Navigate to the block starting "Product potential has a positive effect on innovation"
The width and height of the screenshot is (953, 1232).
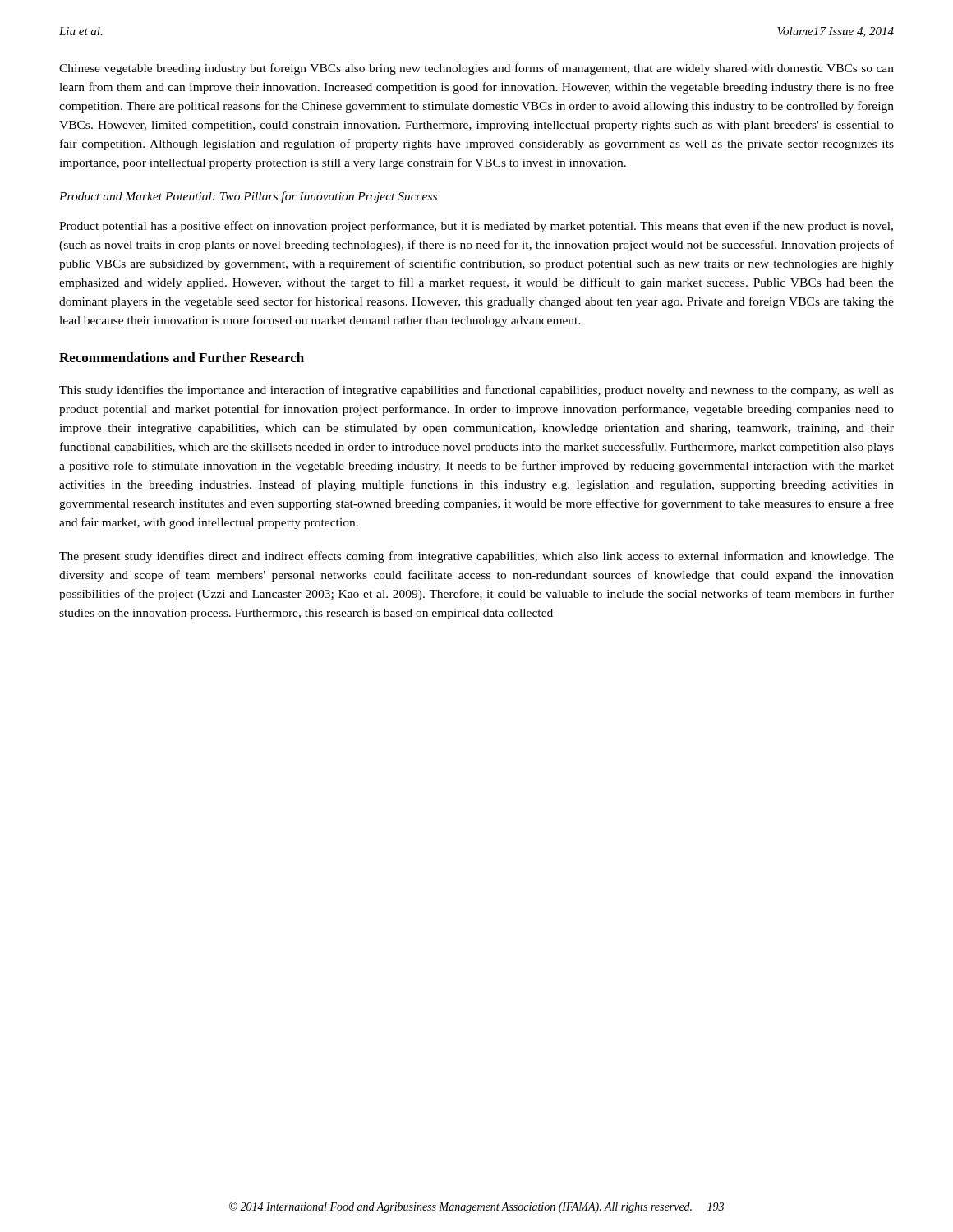click(476, 273)
